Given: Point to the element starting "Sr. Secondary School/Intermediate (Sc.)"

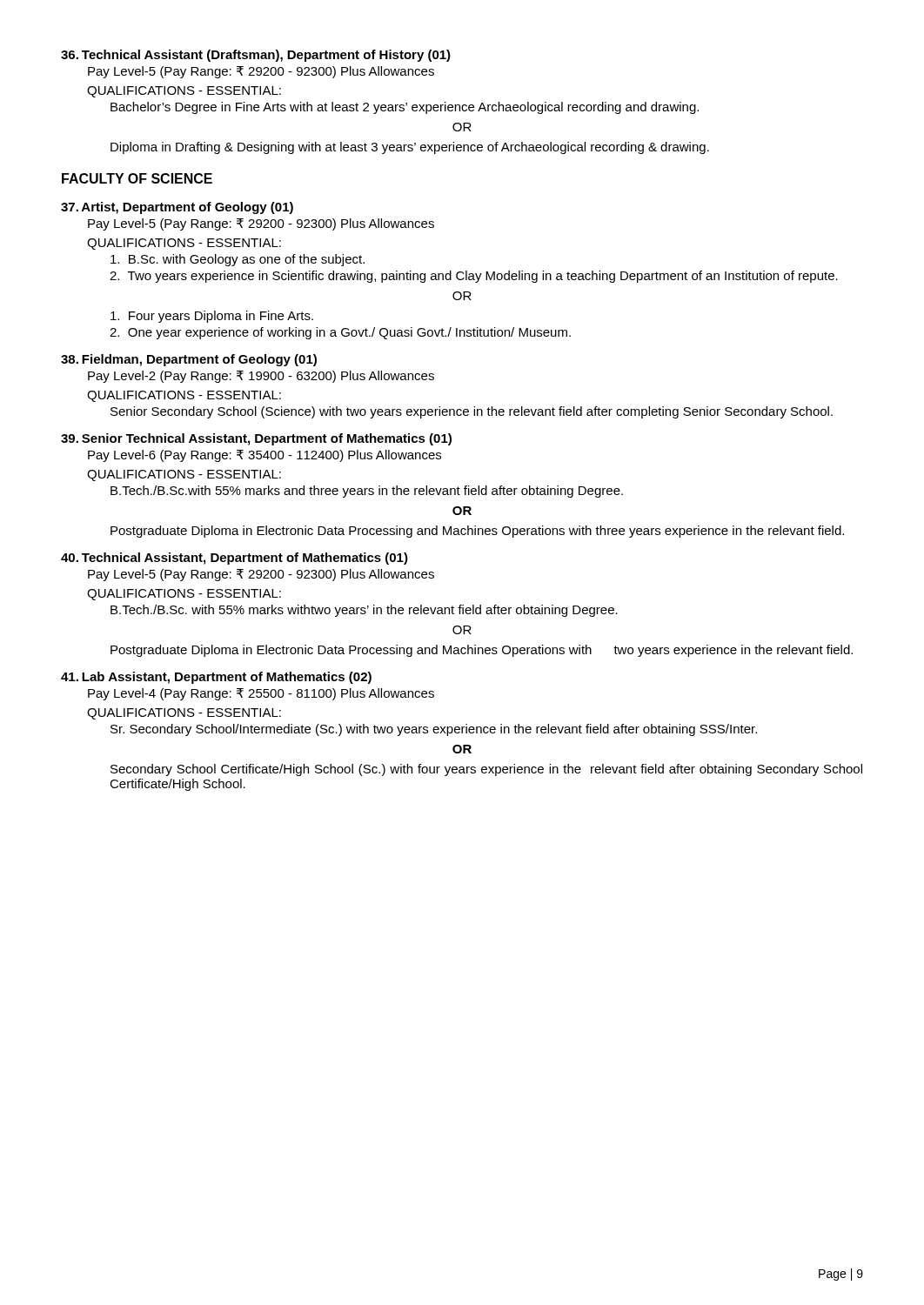Looking at the screenshot, I should [434, 729].
